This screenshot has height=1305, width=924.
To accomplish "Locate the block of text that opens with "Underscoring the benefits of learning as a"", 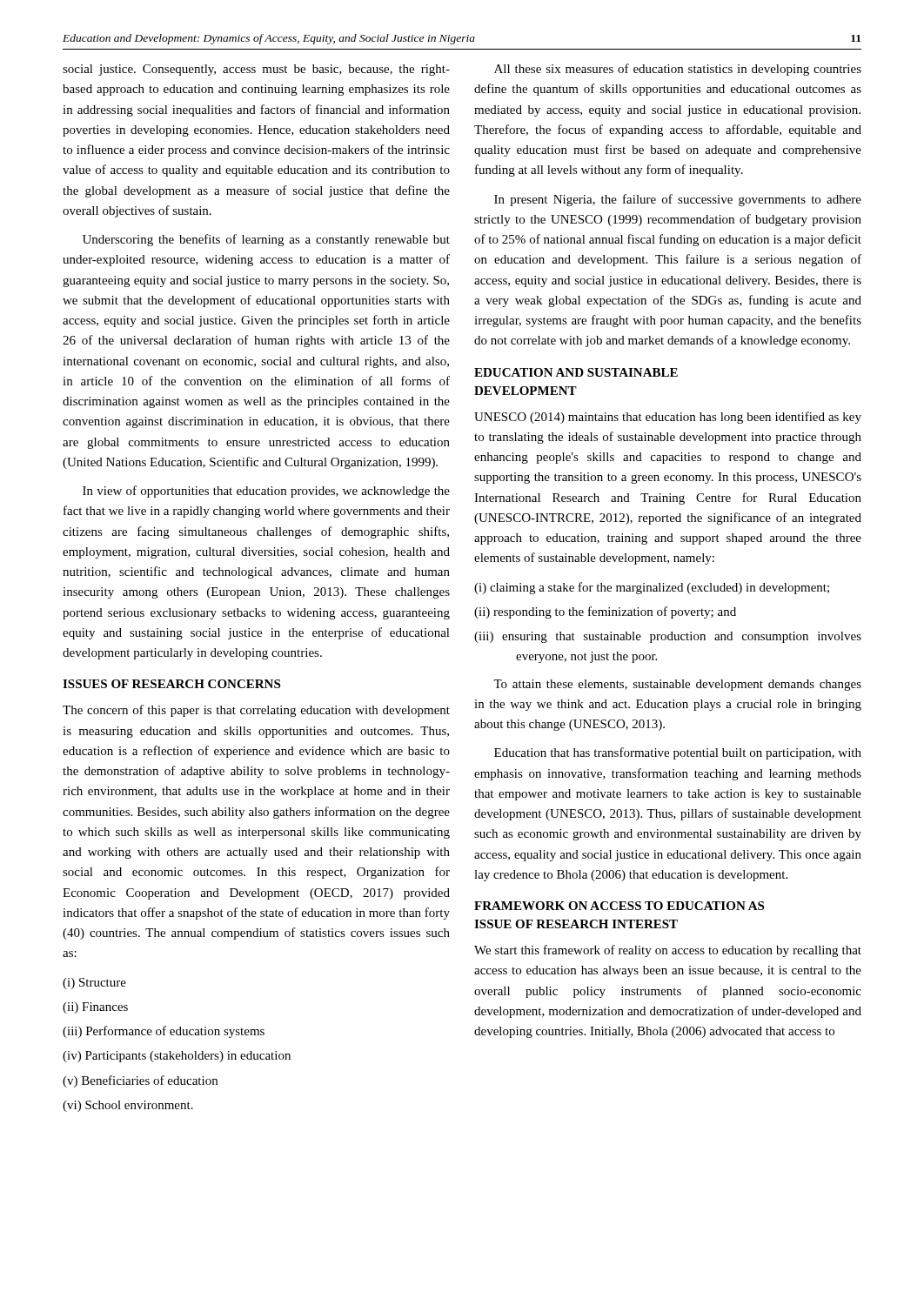I will click(x=256, y=351).
